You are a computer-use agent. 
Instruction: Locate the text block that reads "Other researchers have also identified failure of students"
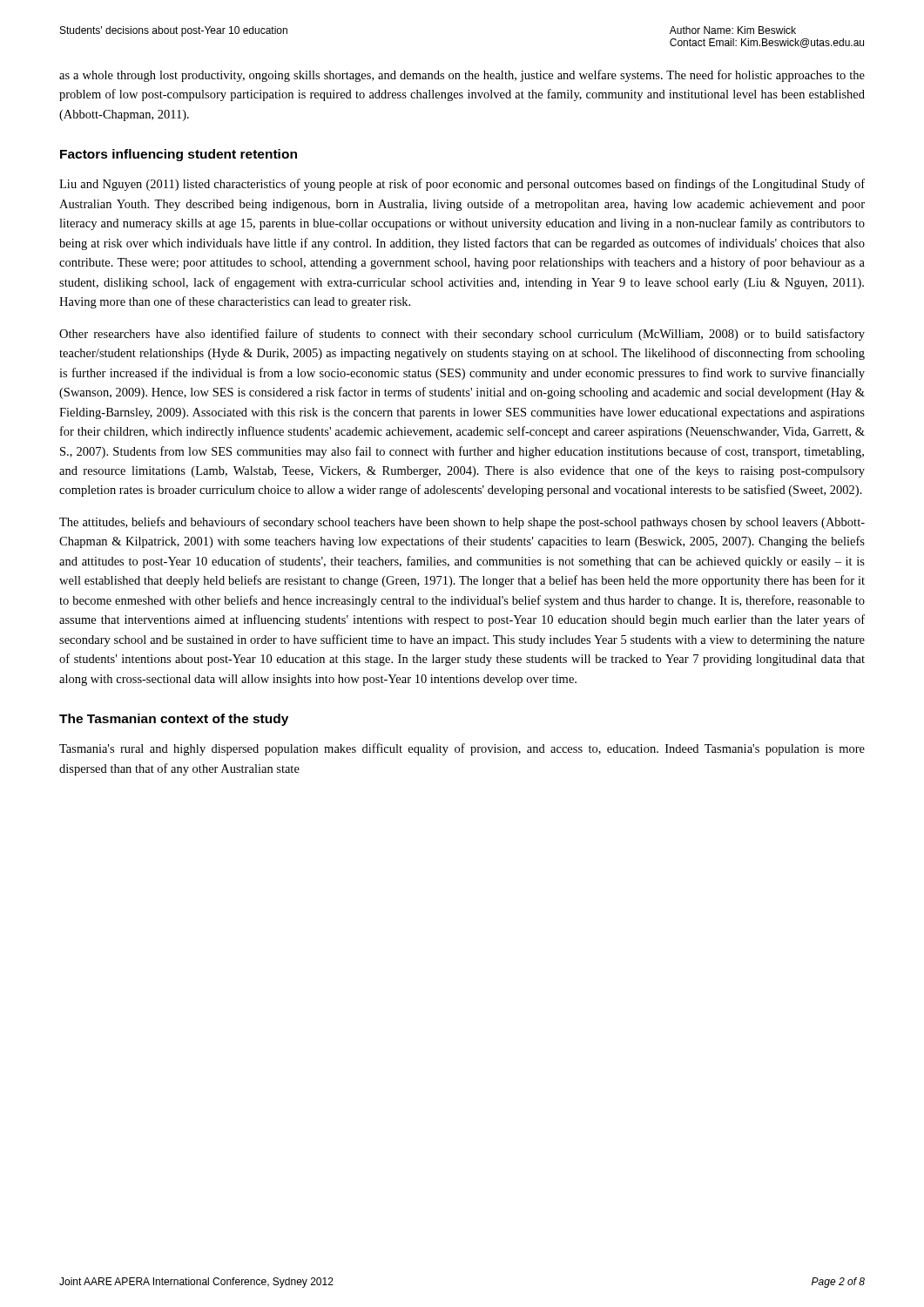[x=462, y=412]
